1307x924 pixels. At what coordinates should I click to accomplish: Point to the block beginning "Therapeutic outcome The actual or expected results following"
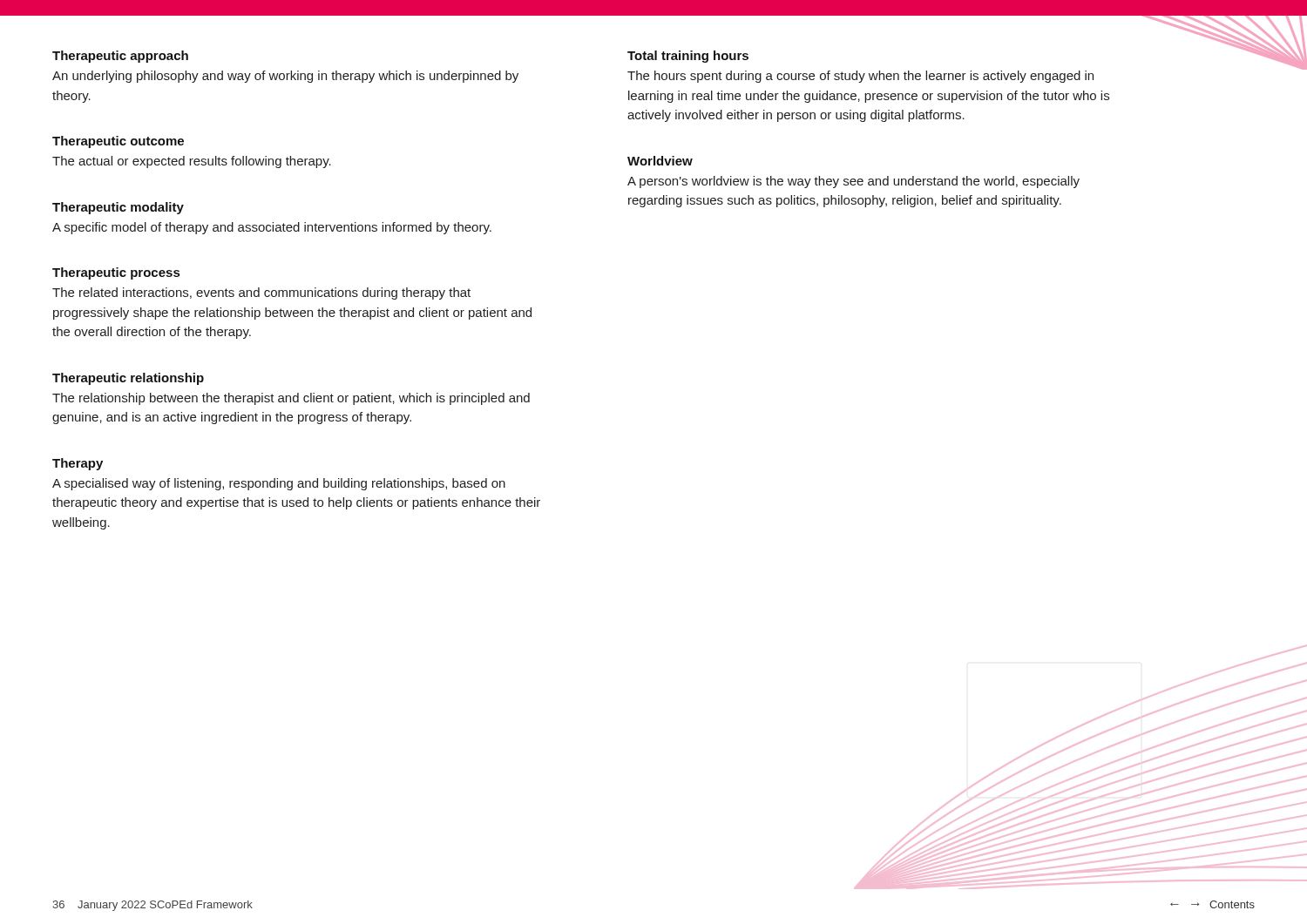(x=301, y=152)
